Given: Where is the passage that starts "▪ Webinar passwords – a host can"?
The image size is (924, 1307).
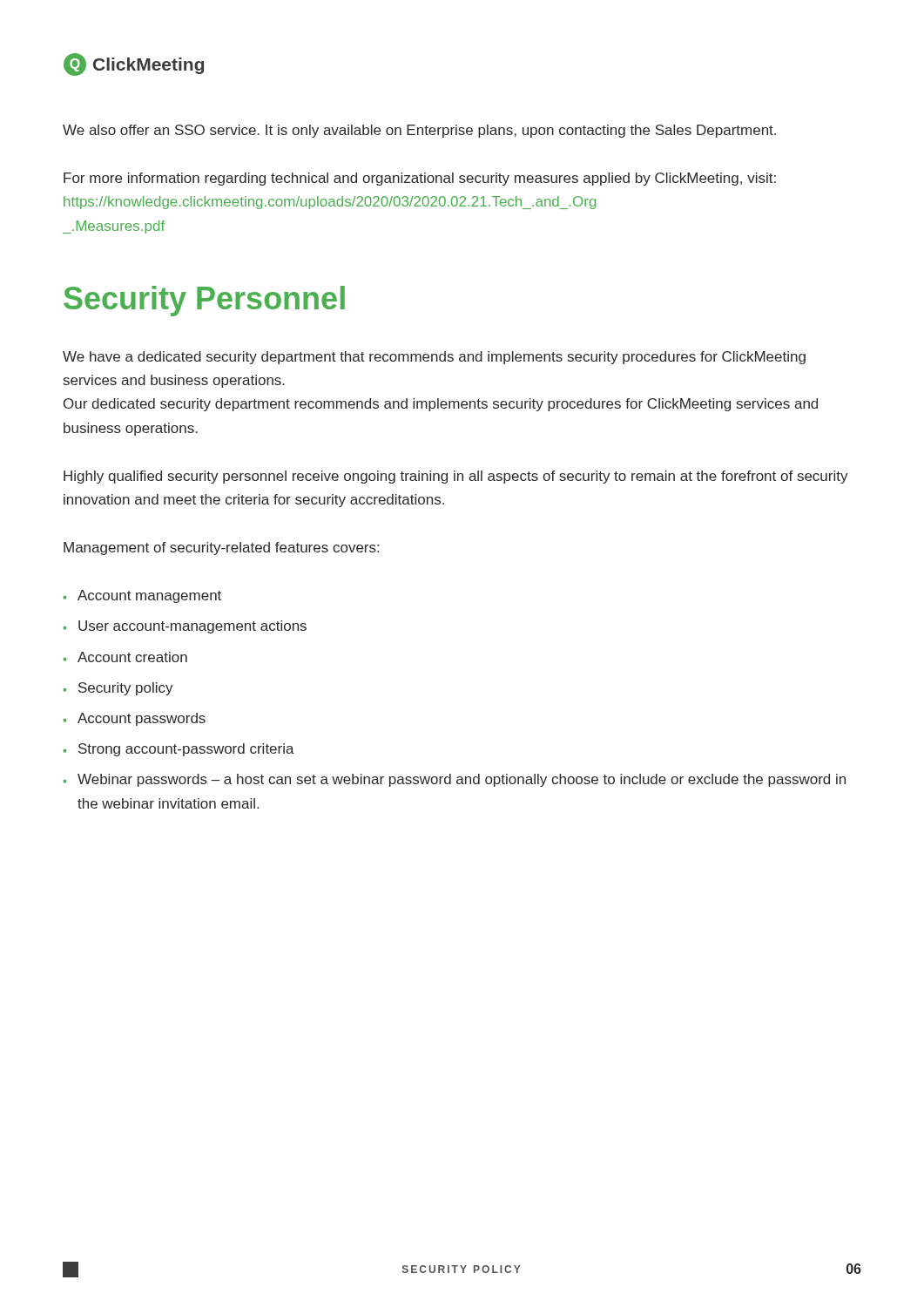Looking at the screenshot, I should pyautogui.click(x=462, y=792).
